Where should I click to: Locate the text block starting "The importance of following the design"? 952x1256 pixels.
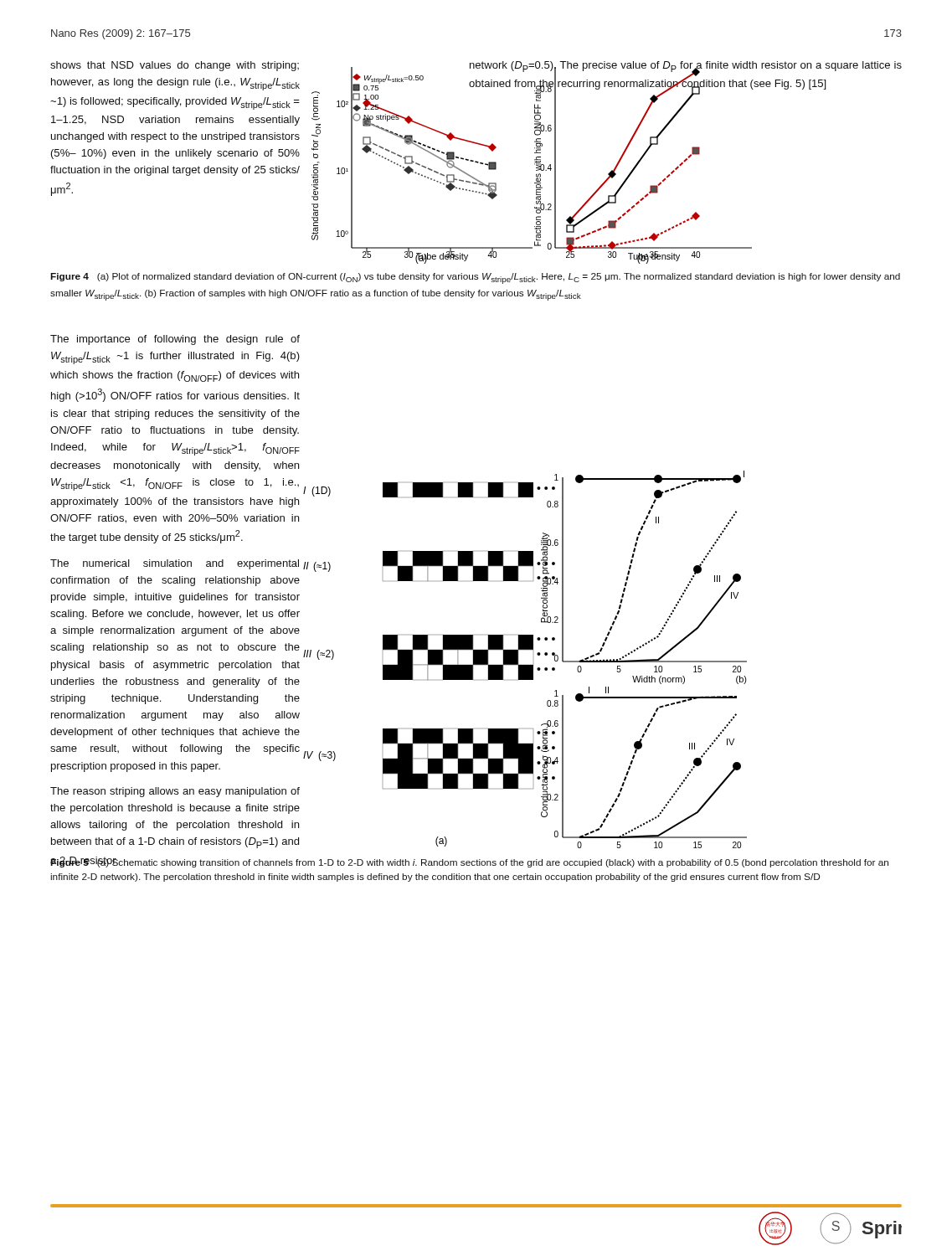coord(175,600)
